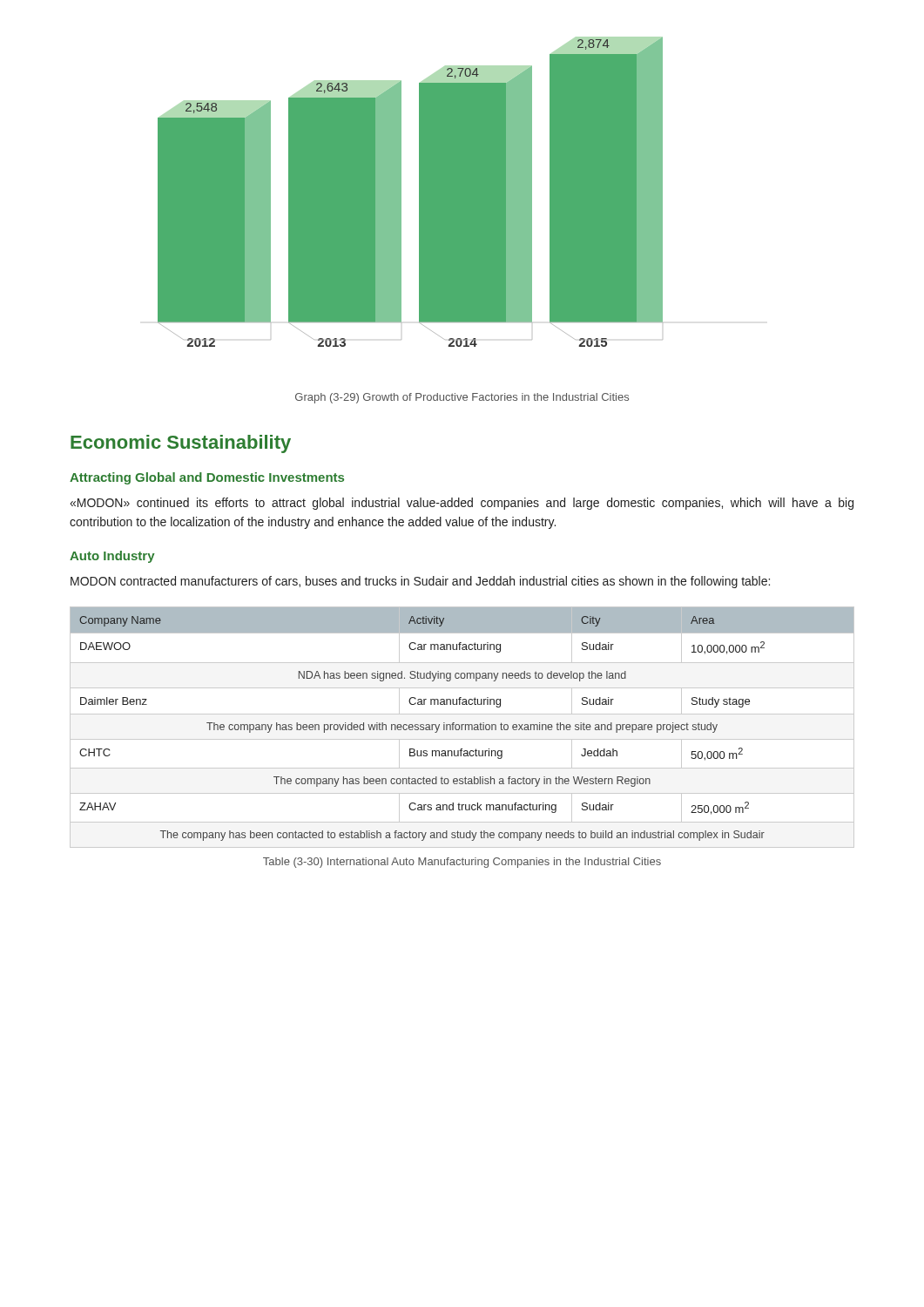
Task: Find the bar chart
Action: 462,209
